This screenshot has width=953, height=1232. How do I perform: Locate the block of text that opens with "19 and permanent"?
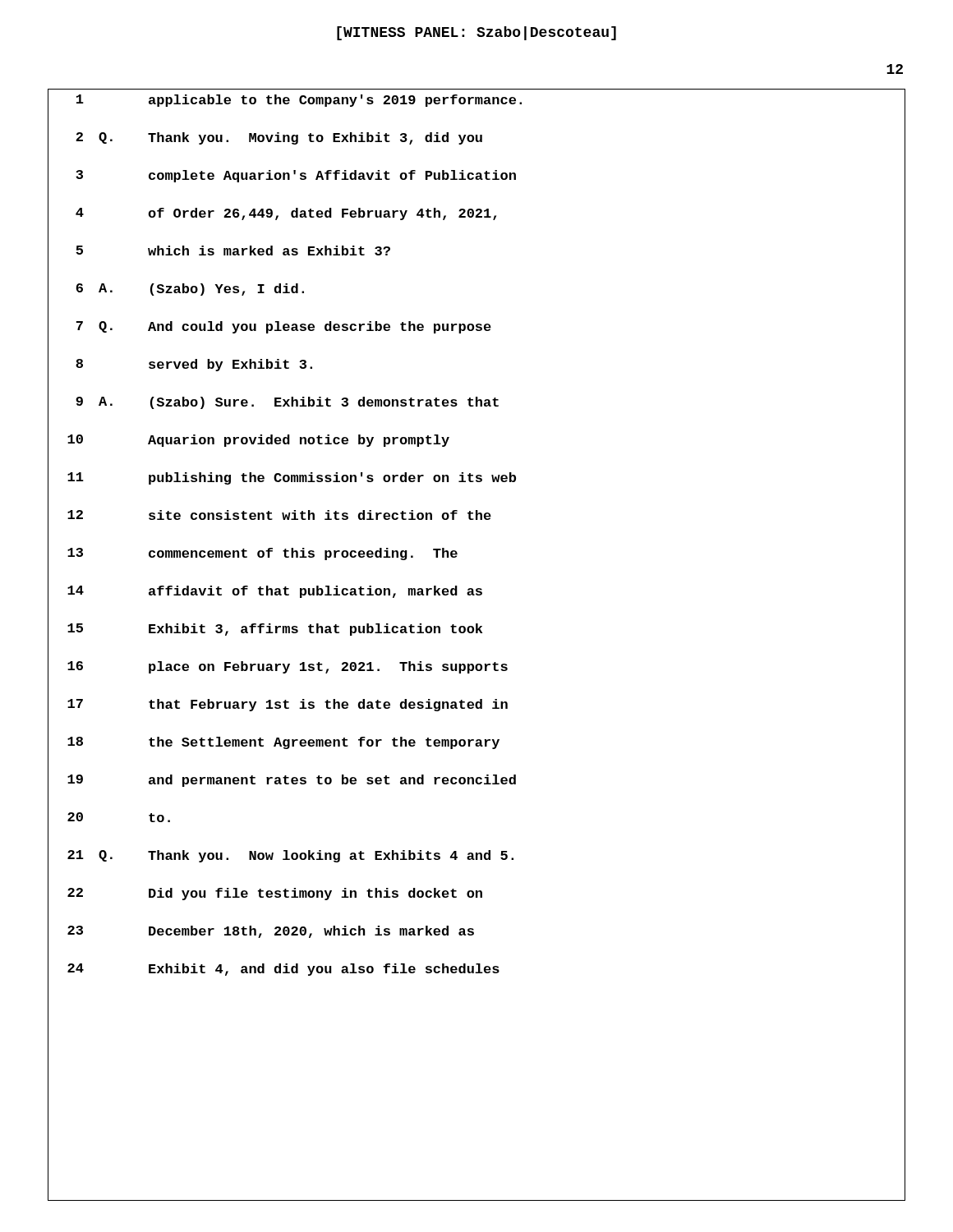click(476, 781)
